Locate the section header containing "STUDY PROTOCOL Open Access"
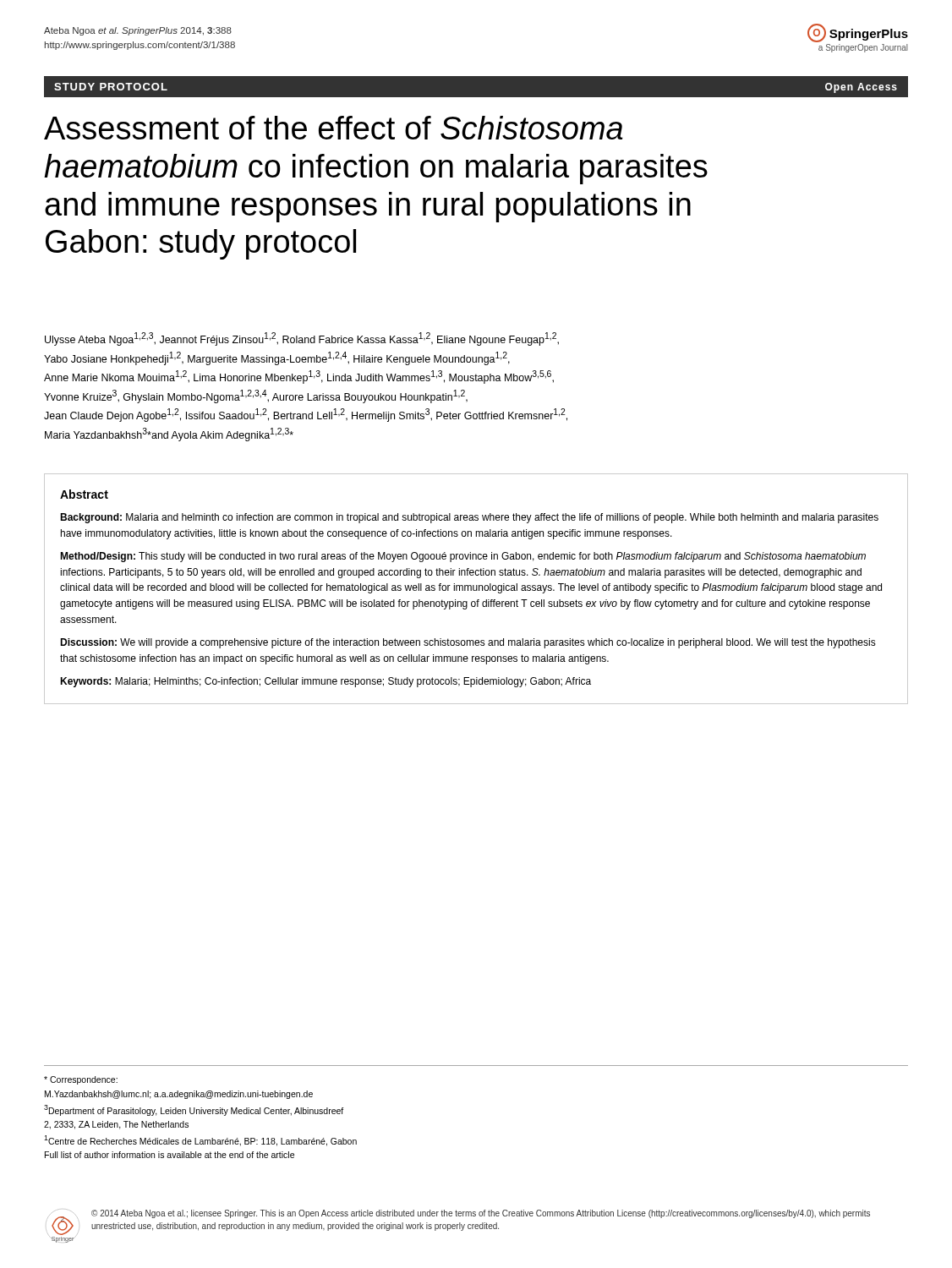Image resolution: width=952 pixels, height=1268 pixels. pos(476,87)
